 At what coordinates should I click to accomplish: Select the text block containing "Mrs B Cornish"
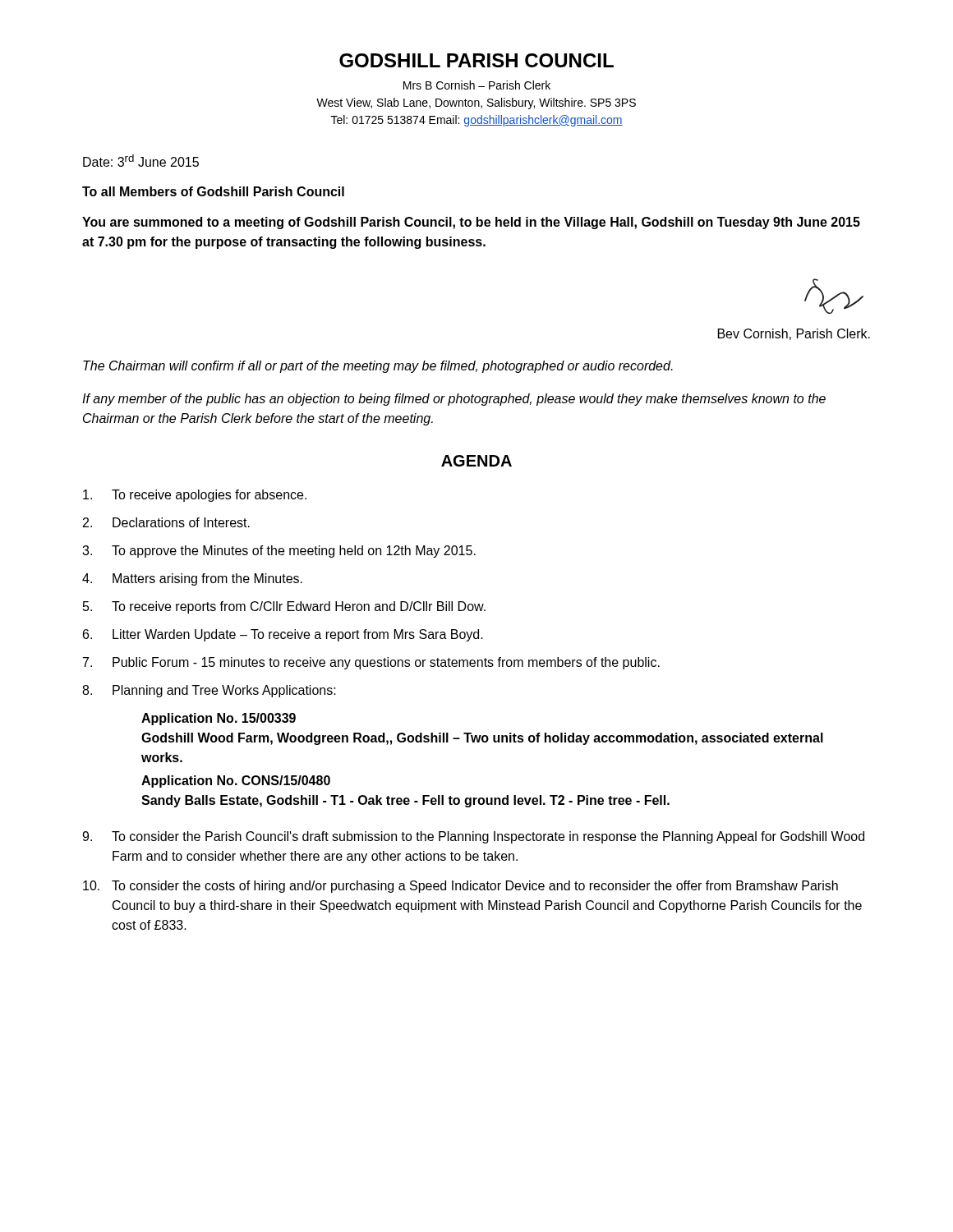476,103
